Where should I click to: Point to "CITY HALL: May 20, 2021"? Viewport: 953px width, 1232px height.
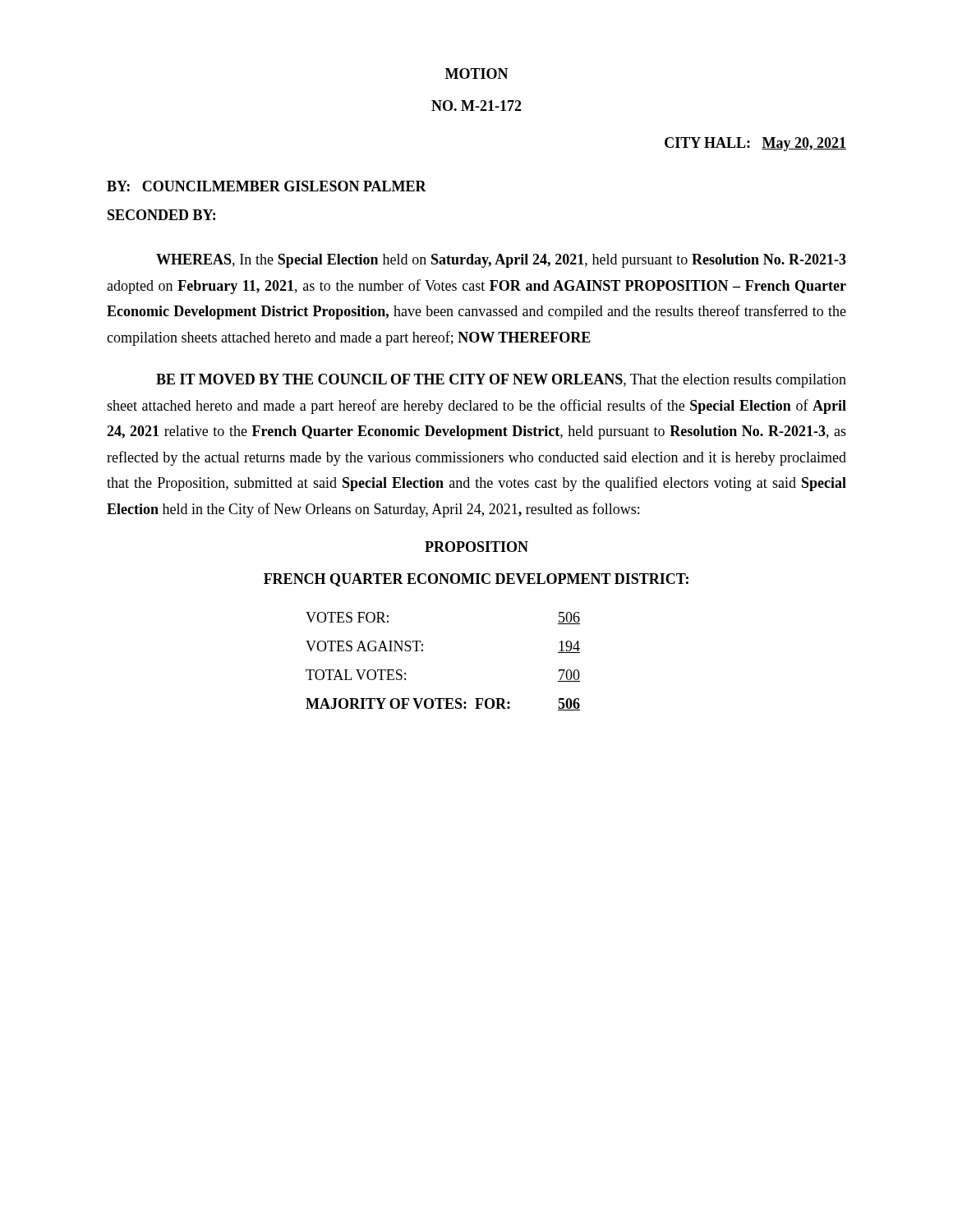pyautogui.click(x=755, y=143)
